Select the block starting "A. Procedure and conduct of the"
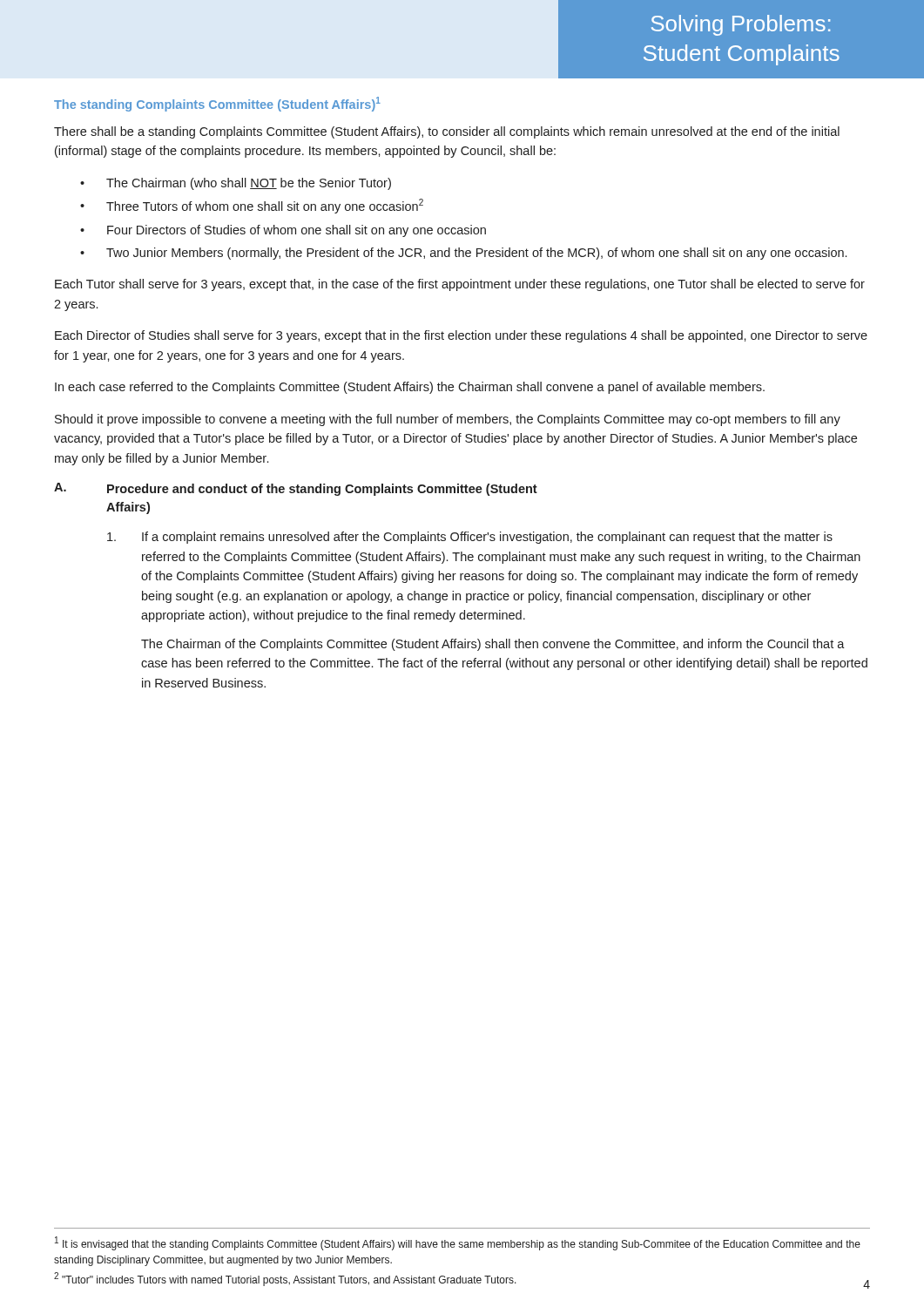The width and height of the screenshot is (924, 1307). click(x=295, y=499)
